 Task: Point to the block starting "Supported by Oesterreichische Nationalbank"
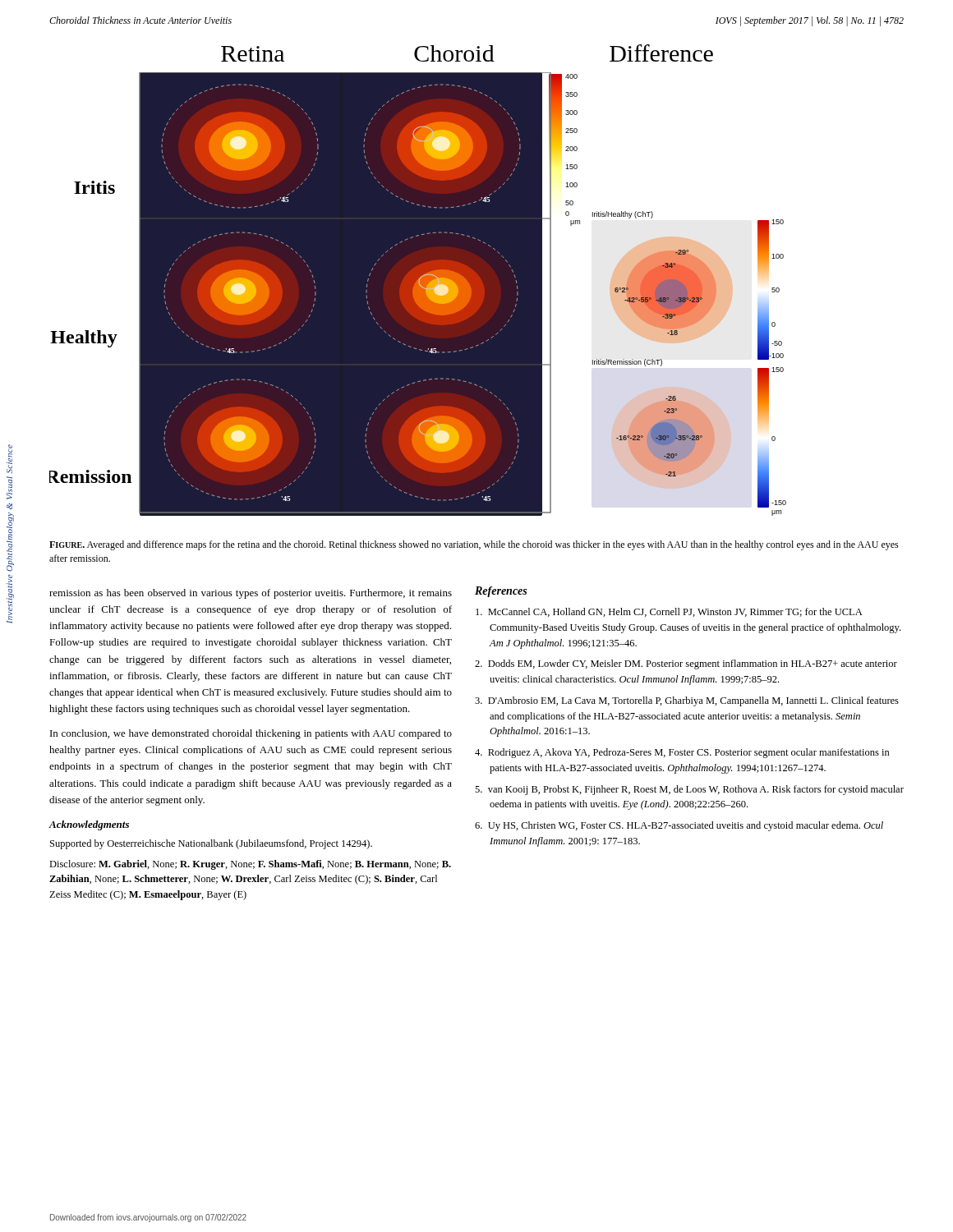[x=211, y=843]
